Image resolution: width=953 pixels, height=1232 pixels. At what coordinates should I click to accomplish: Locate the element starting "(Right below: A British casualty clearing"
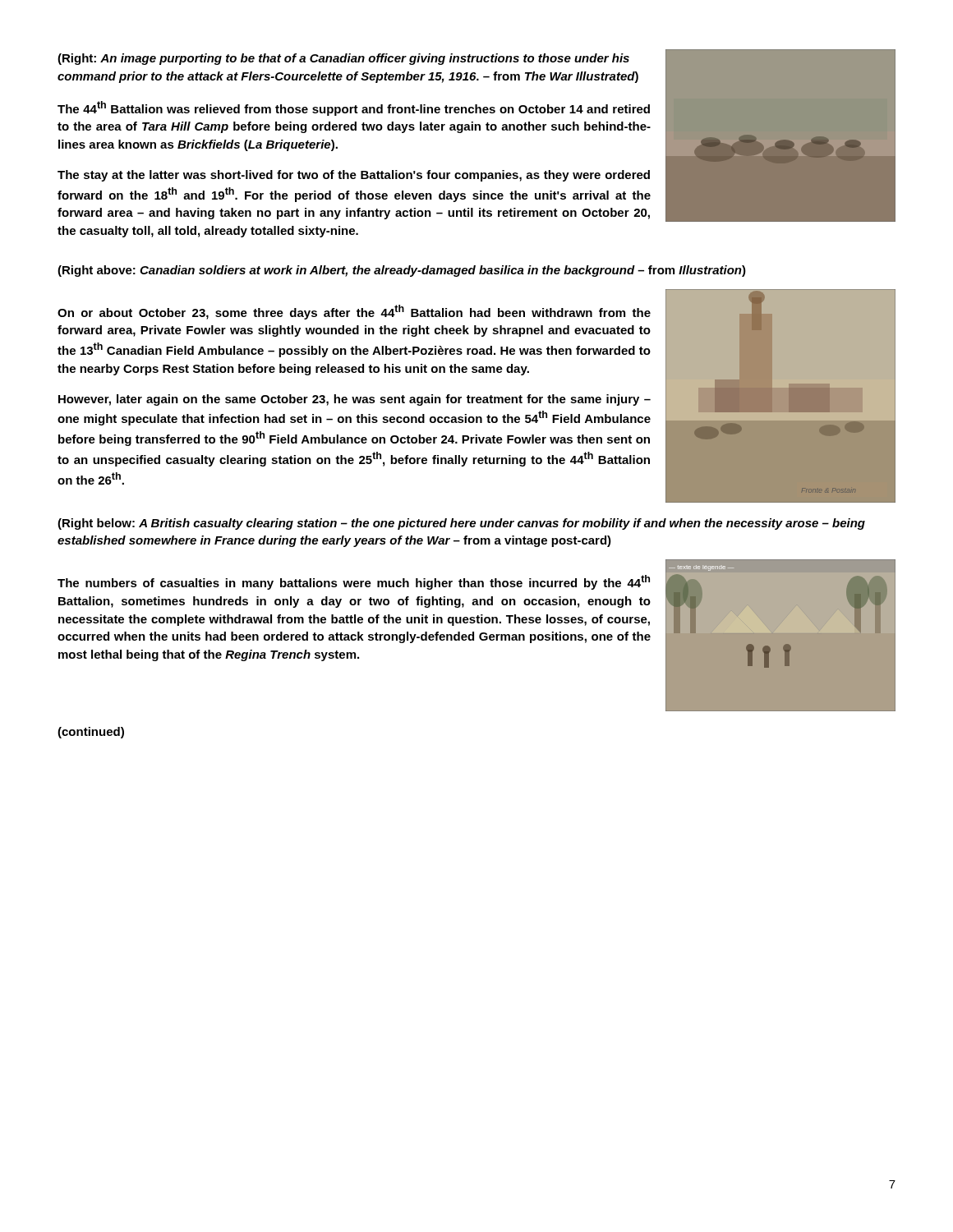point(461,531)
